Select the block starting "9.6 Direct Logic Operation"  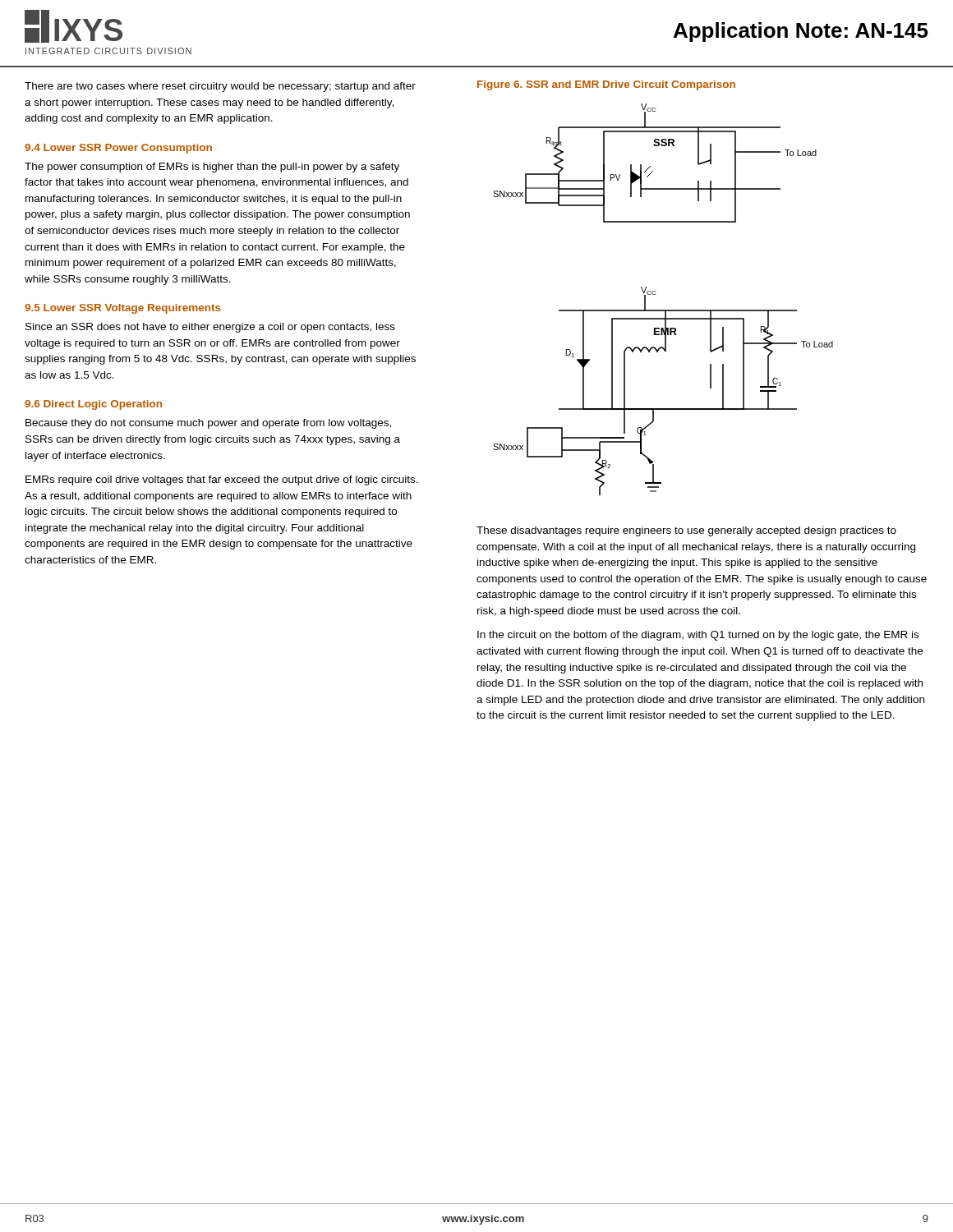(94, 404)
